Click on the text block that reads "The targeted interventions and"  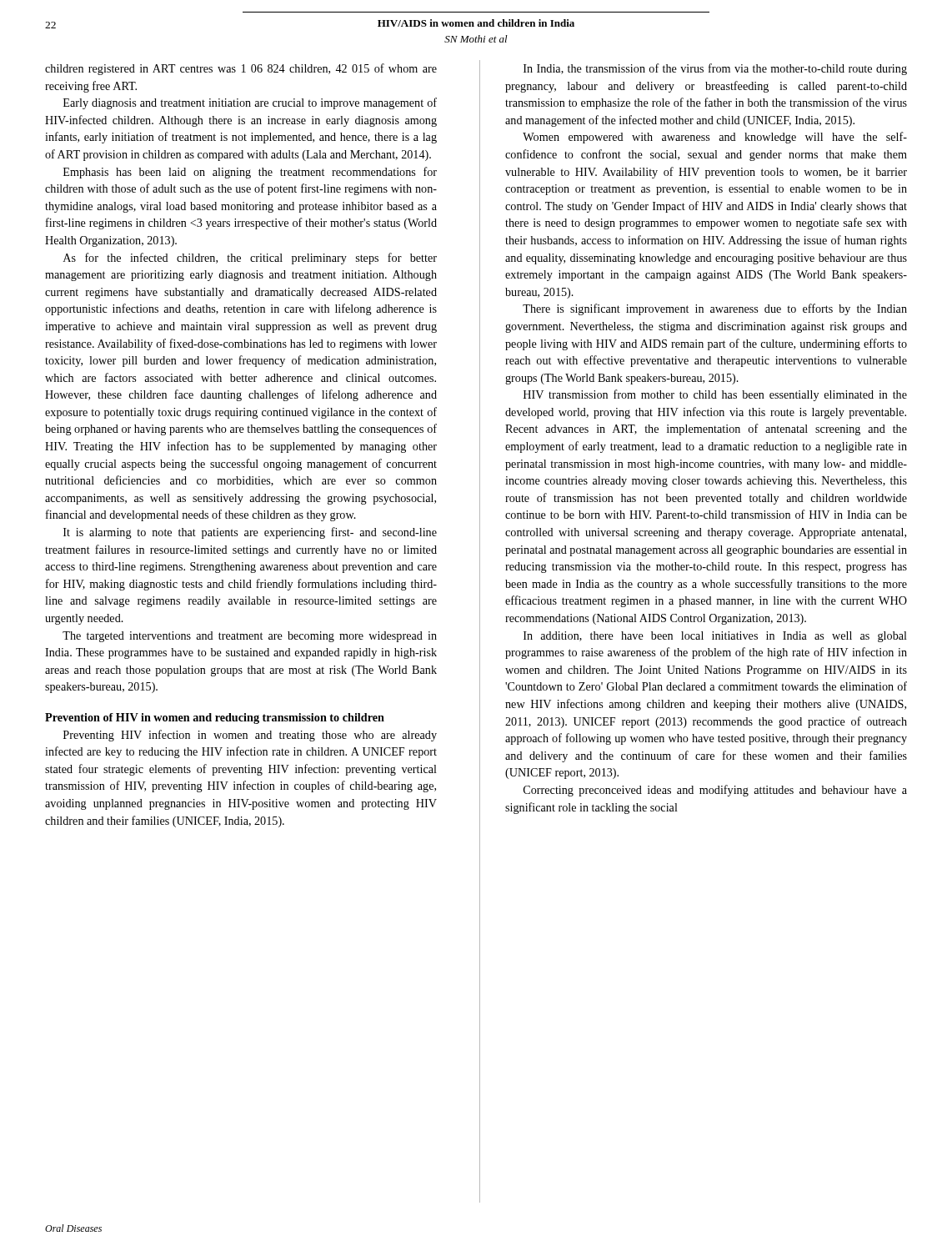[241, 661]
